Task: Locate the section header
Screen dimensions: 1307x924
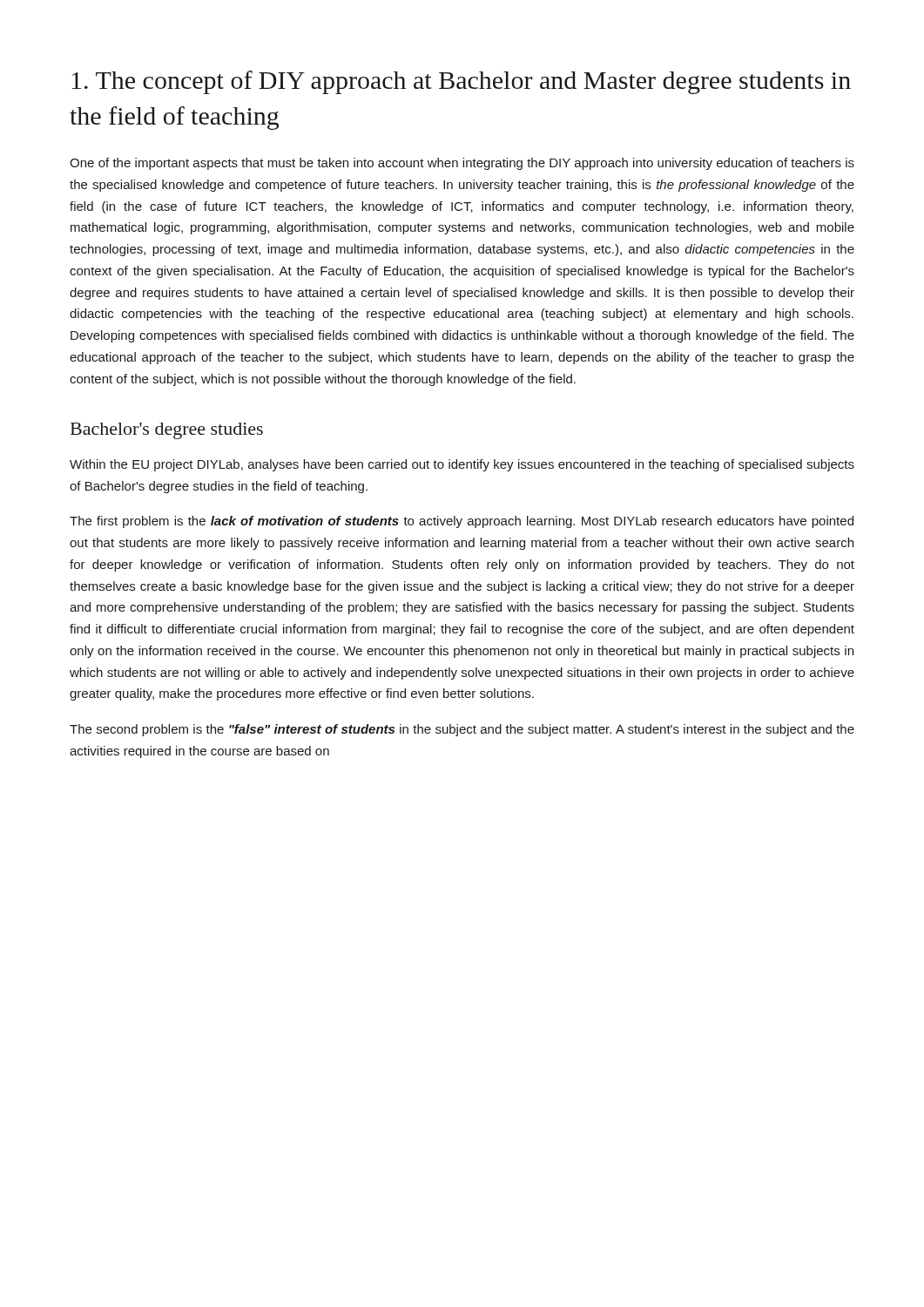Action: (167, 428)
